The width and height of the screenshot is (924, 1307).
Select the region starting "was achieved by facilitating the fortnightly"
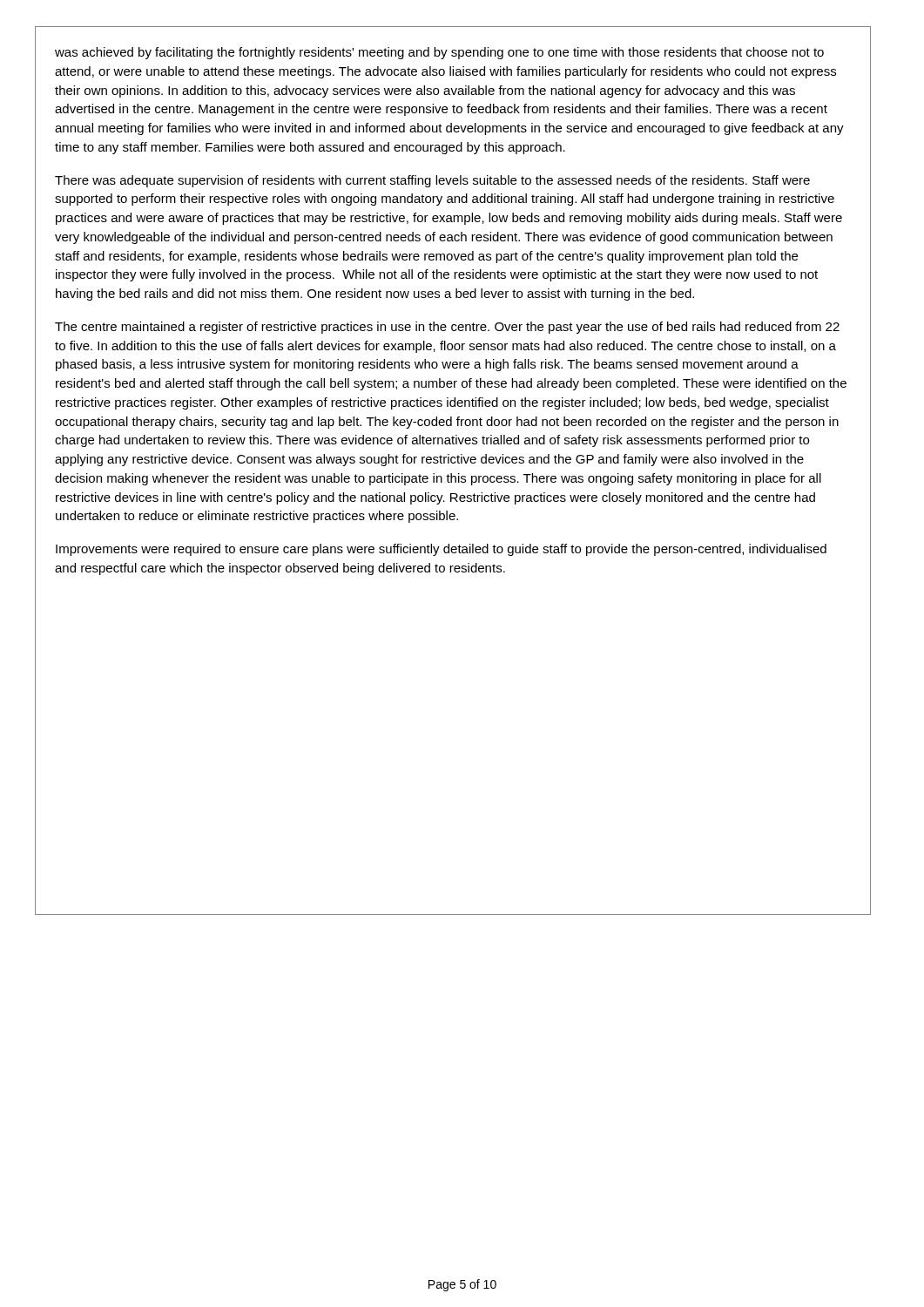tap(449, 99)
